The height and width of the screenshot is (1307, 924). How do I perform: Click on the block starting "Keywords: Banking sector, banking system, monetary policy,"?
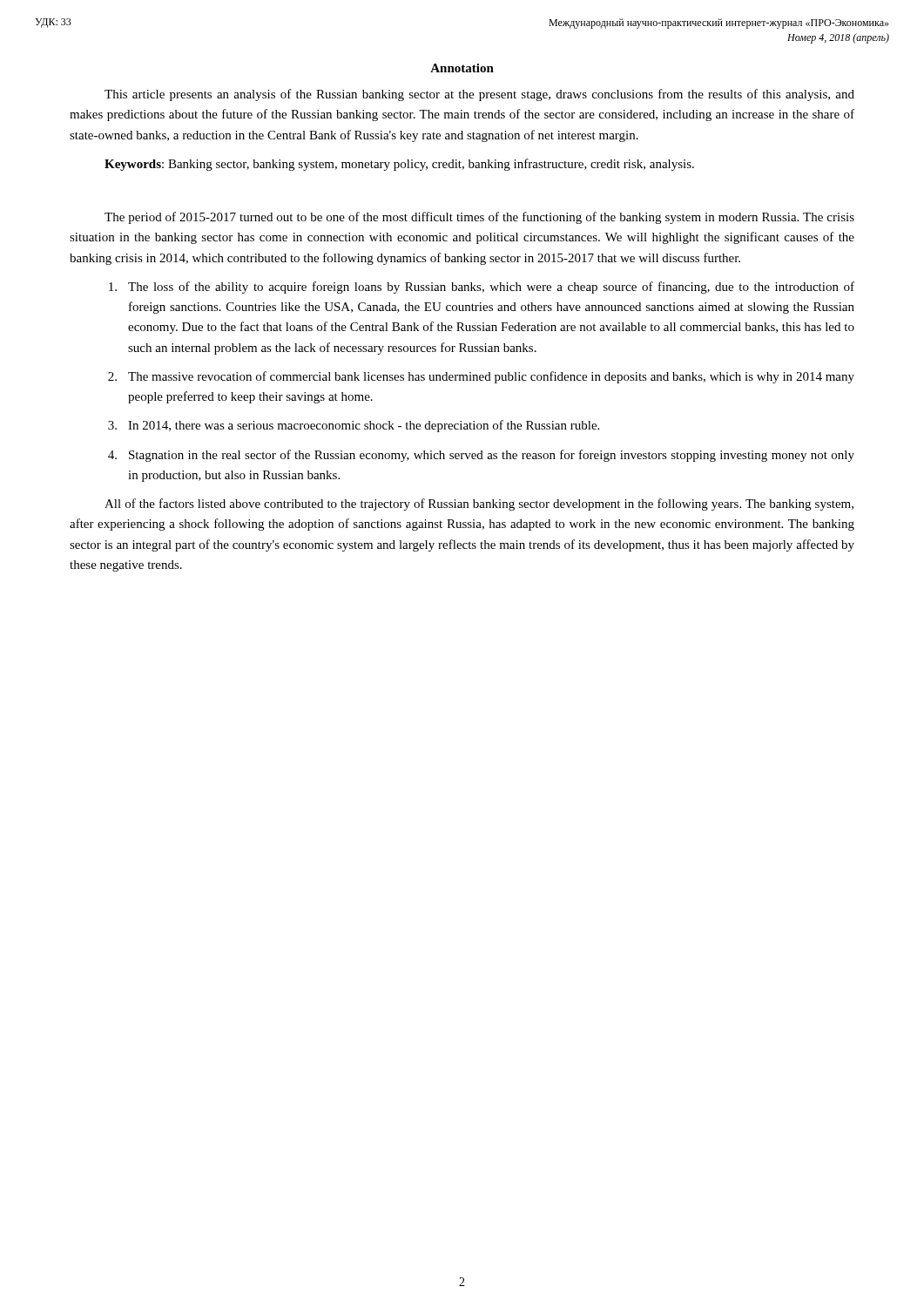pos(400,164)
